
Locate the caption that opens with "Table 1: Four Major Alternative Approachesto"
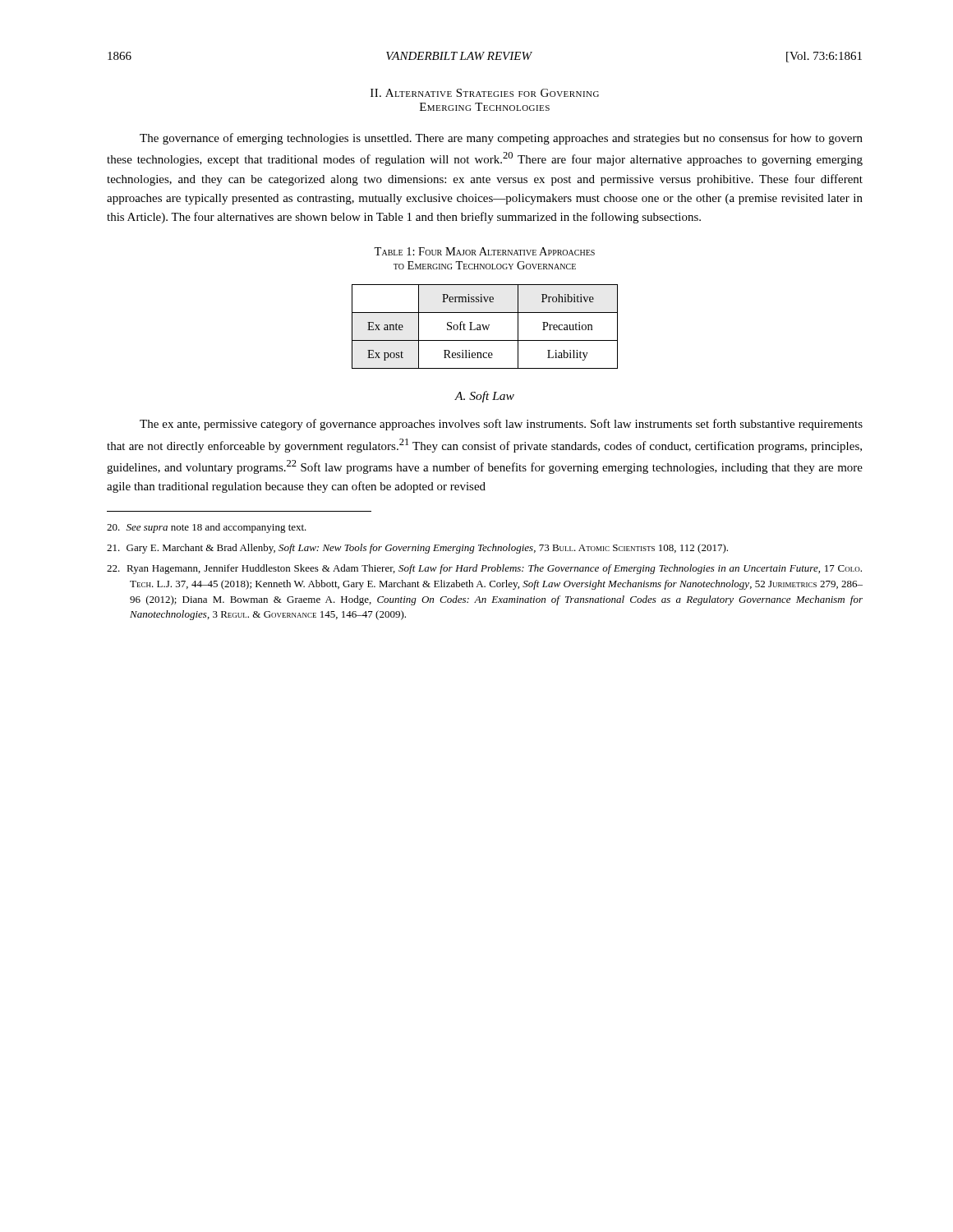pyautogui.click(x=485, y=258)
